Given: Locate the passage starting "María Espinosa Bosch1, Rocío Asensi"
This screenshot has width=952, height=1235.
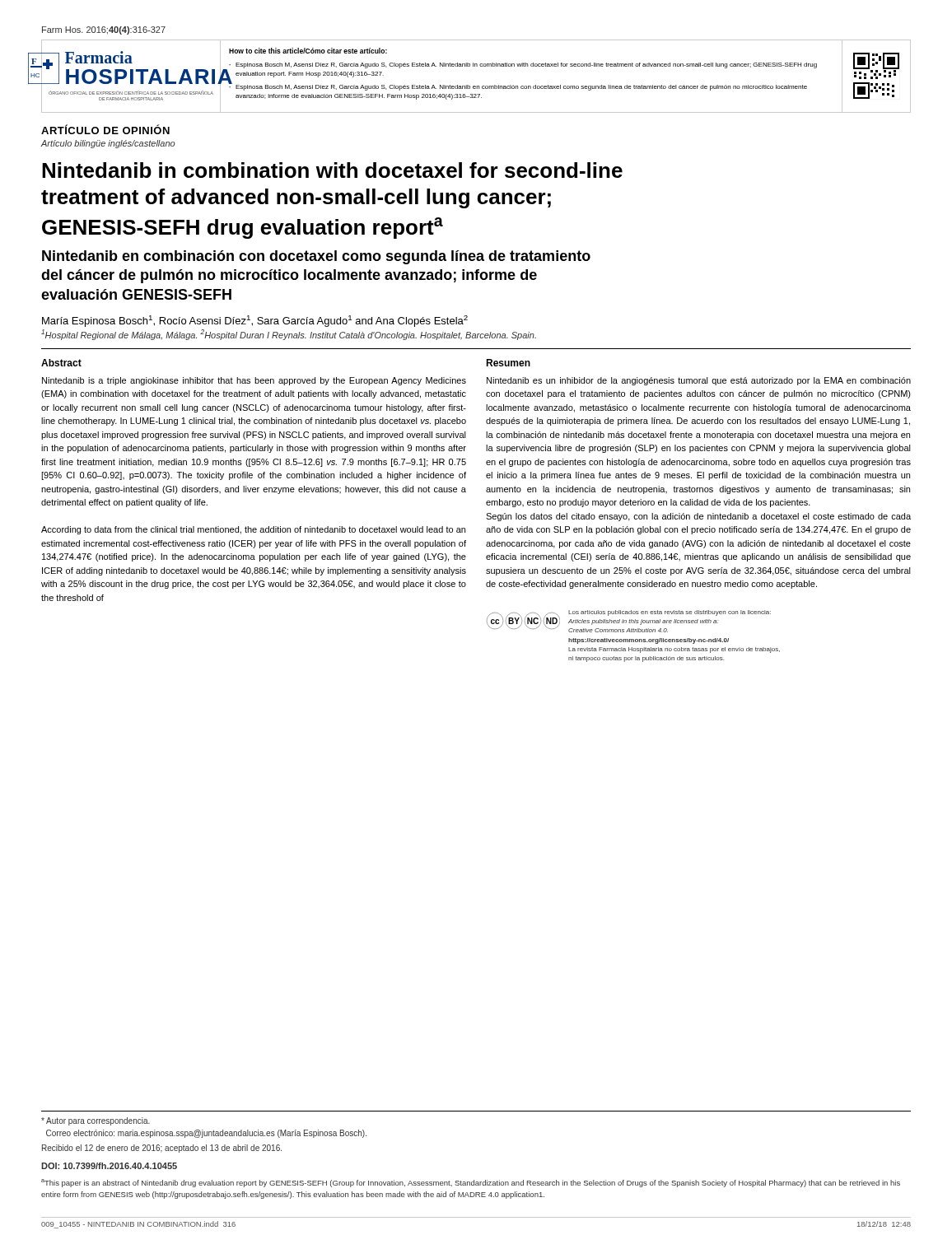Looking at the screenshot, I should [x=255, y=320].
